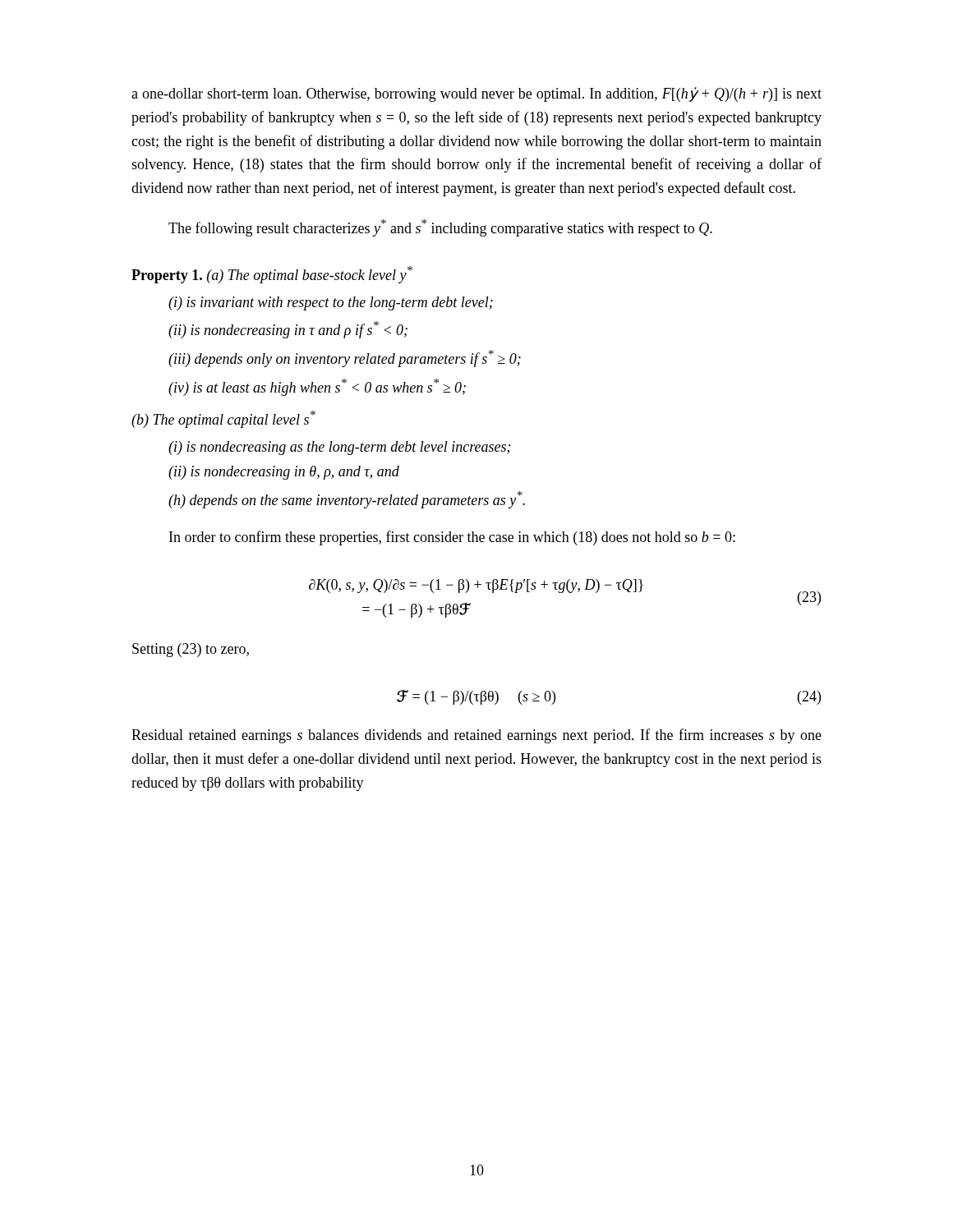Click on the passage starting "a one-dollar short-term loan. Otherwise,"

pyautogui.click(x=476, y=141)
